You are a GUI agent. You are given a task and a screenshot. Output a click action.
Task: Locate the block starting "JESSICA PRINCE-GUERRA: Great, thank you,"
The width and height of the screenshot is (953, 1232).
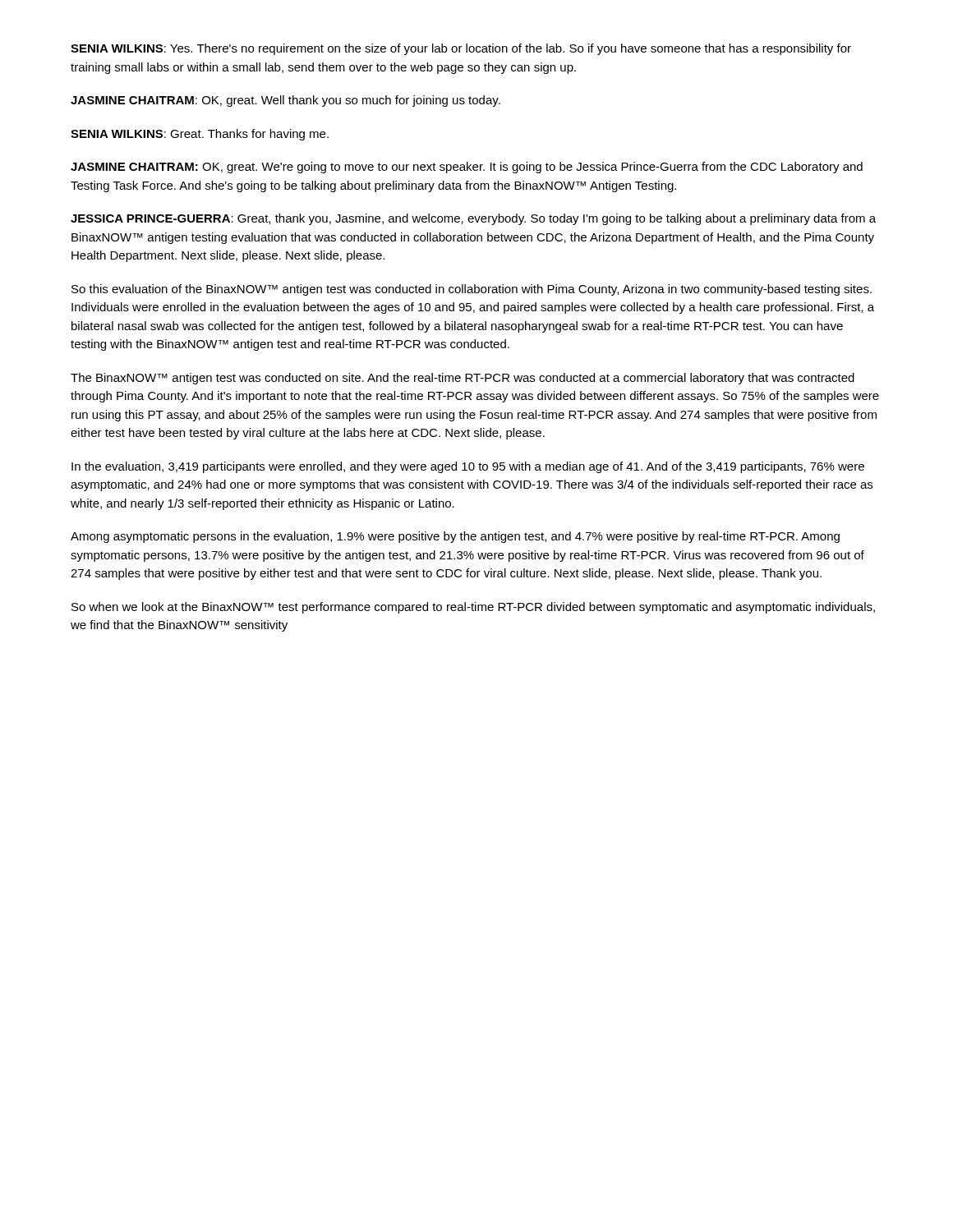[473, 237]
